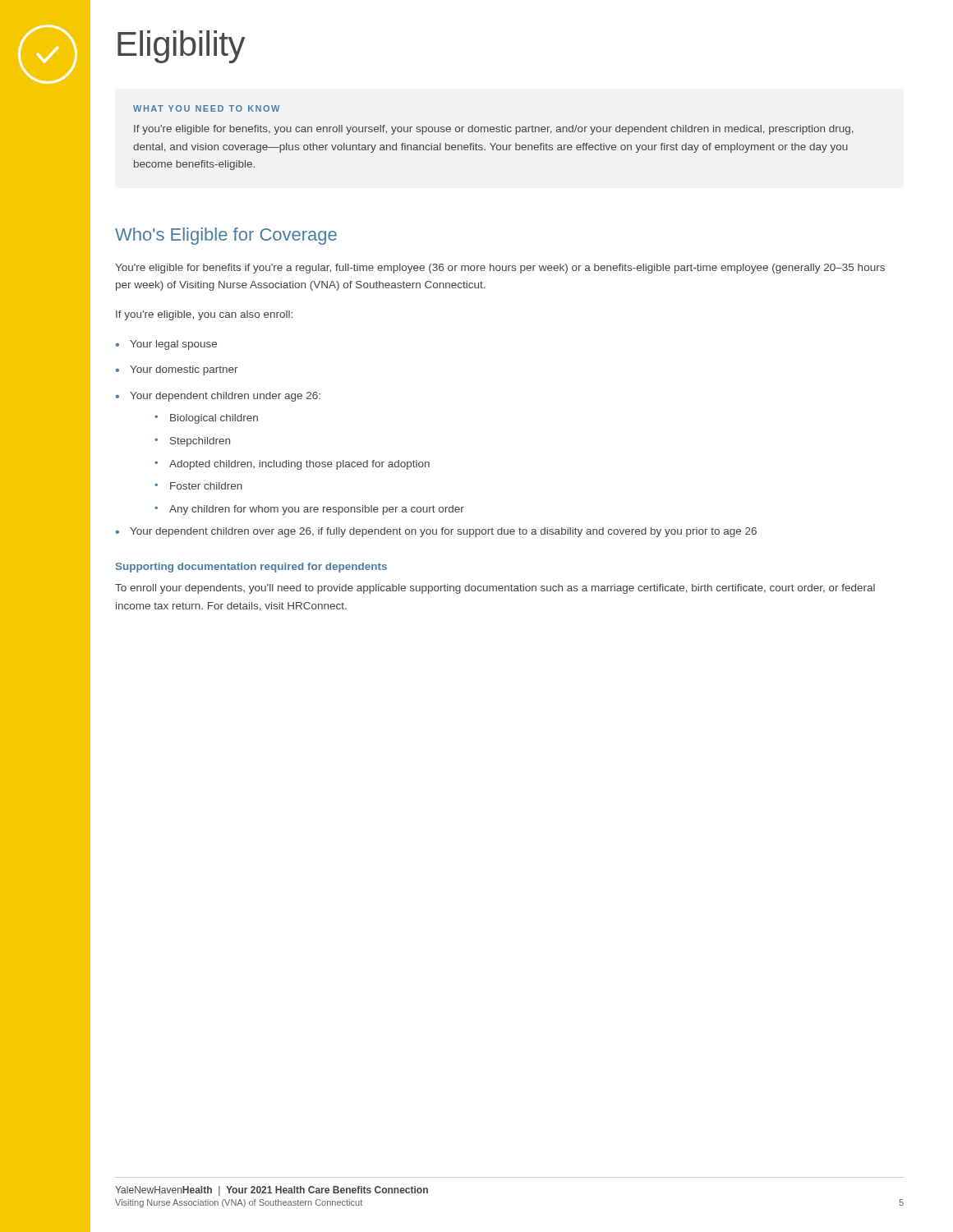
Task: Find "Your legal spouse" on this page
Action: (174, 343)
